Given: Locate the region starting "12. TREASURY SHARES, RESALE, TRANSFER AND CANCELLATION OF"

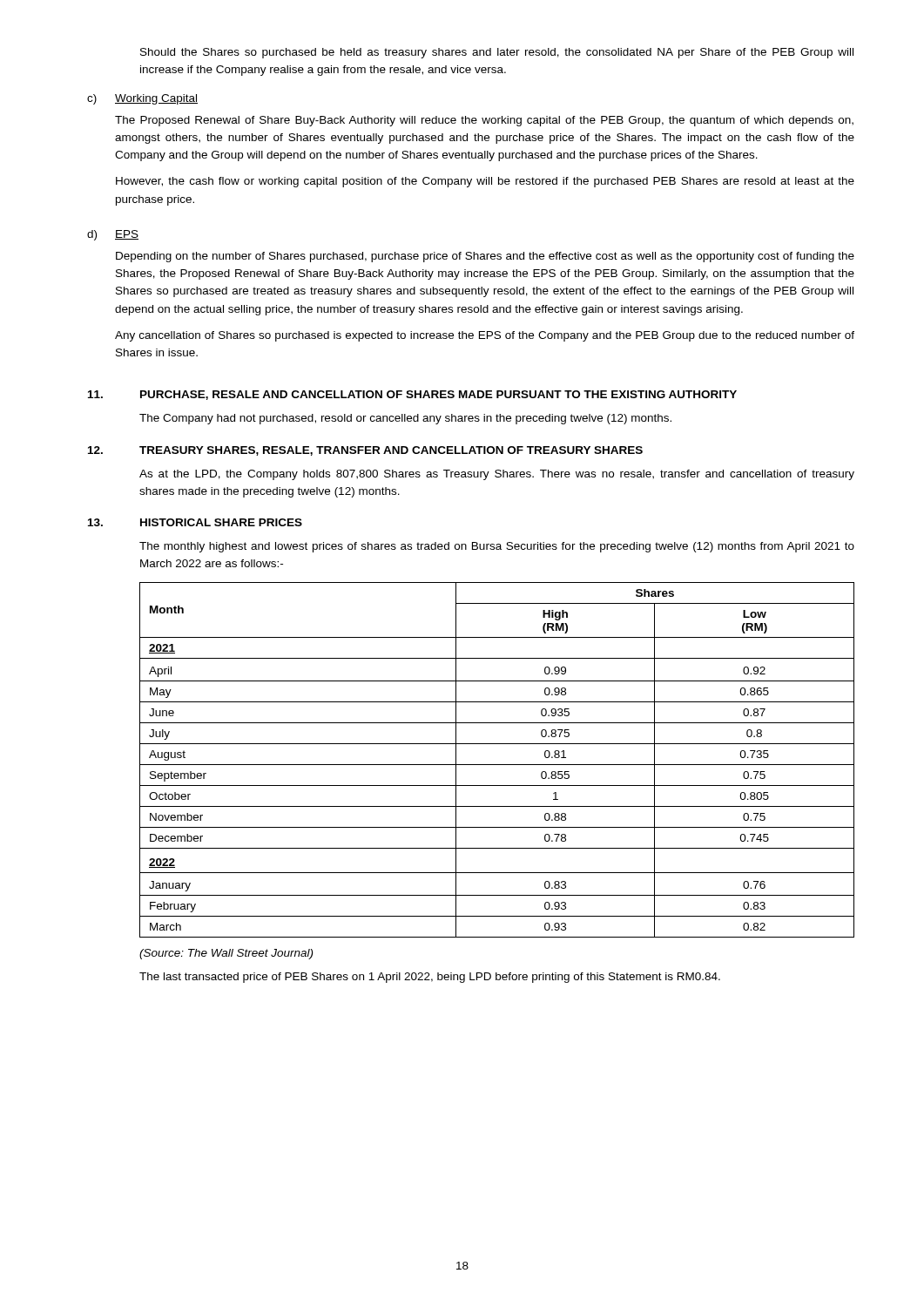Looking at the screenshot, I should (x=365, y=450).
